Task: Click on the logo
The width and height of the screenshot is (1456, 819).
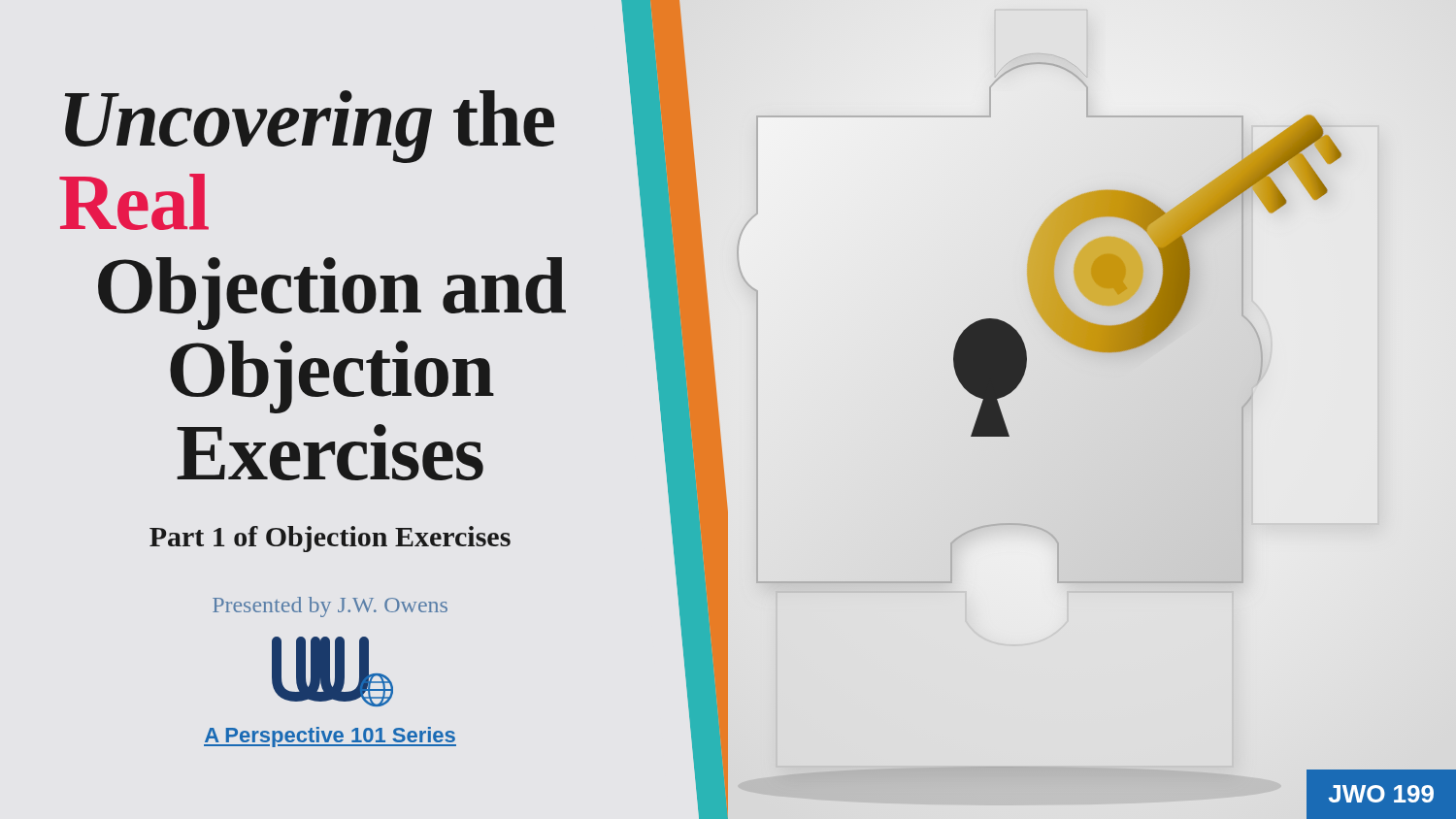Action: click(330, 673)
